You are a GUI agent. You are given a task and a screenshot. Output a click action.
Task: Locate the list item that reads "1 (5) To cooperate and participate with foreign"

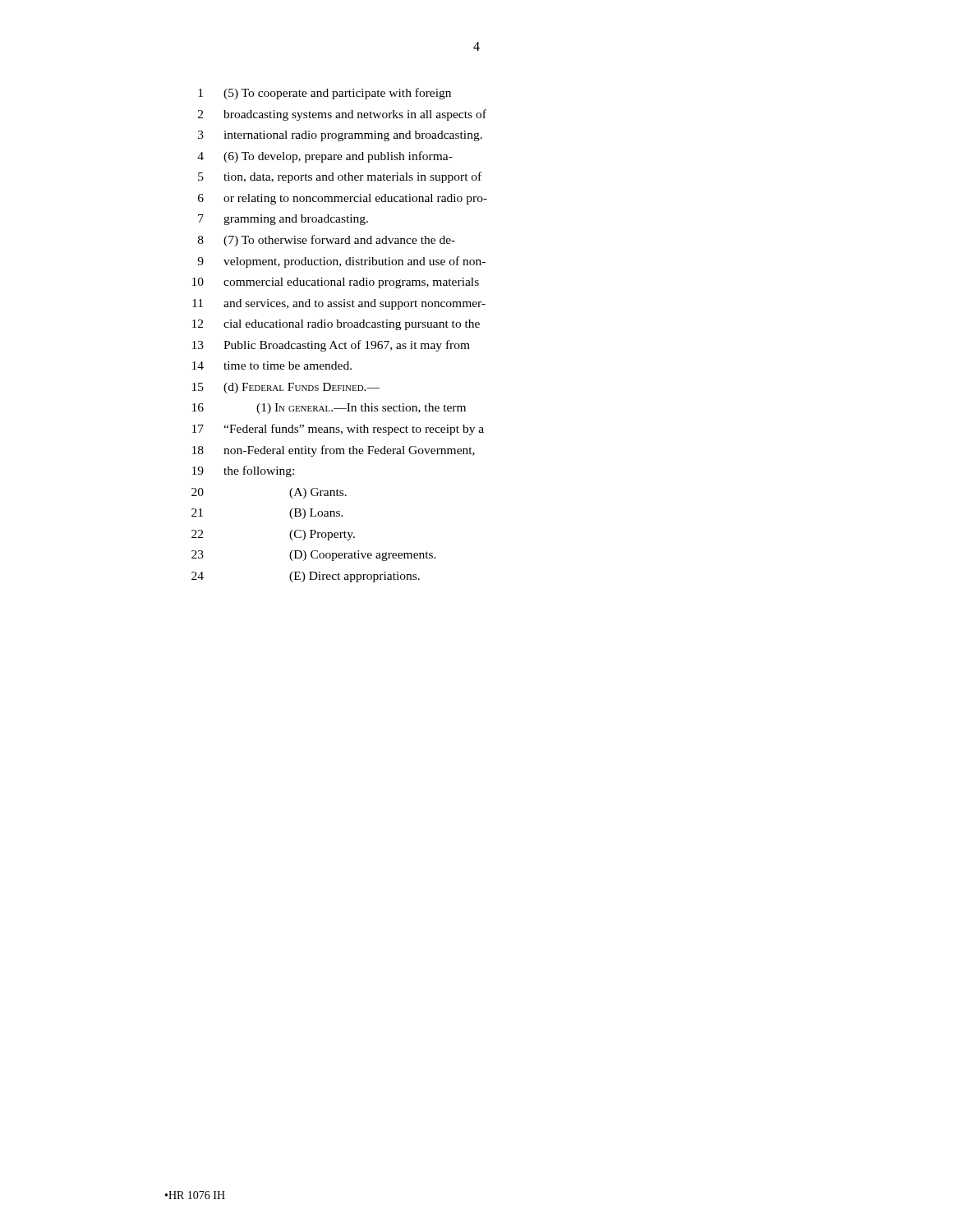(x=325, y=94)
